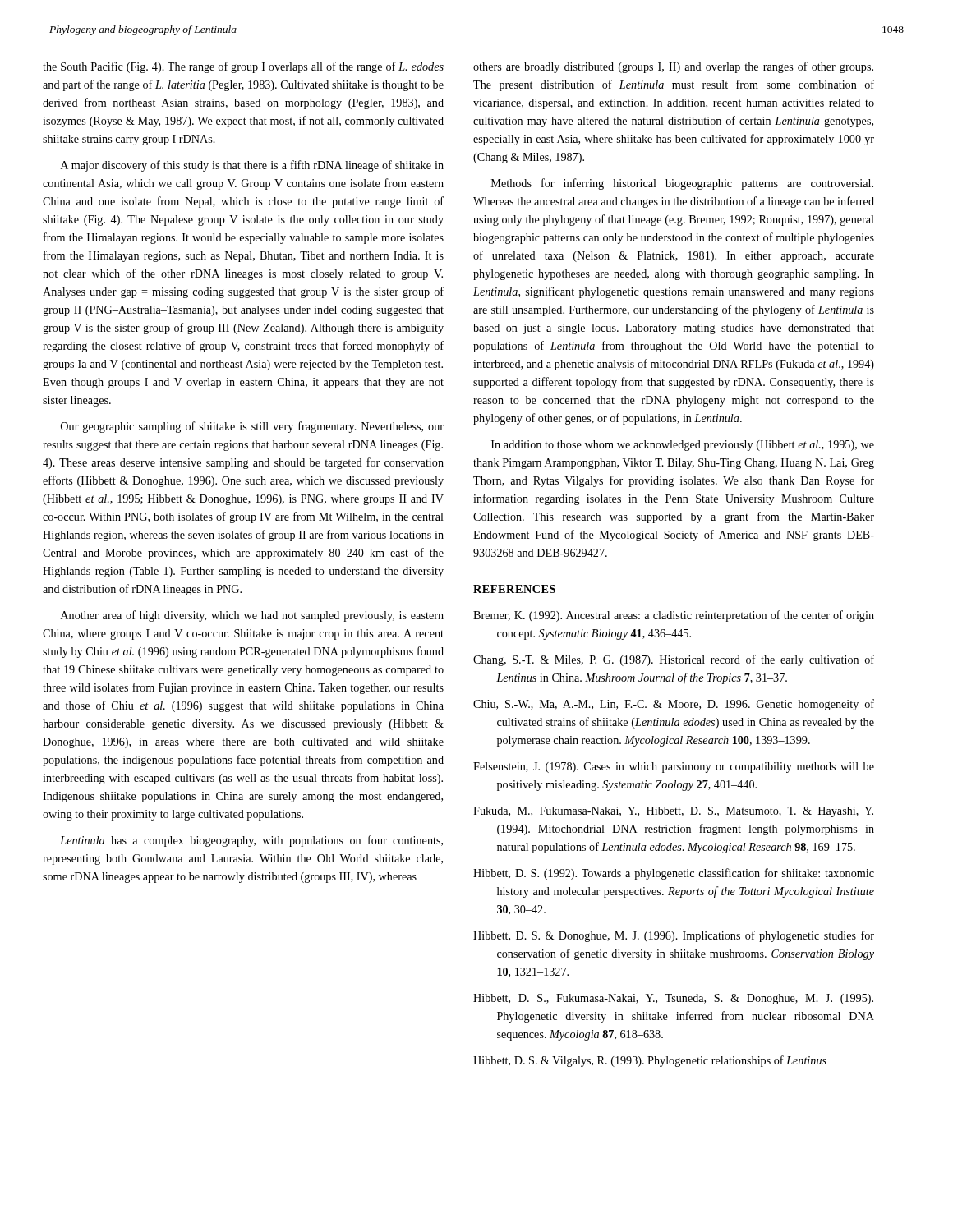Viewport: 953px width, 1232px height.
Task: Click on the list item that says "Chang, S.-T. & Miles, P. G. (1987)."
Action: pos(674,669)
